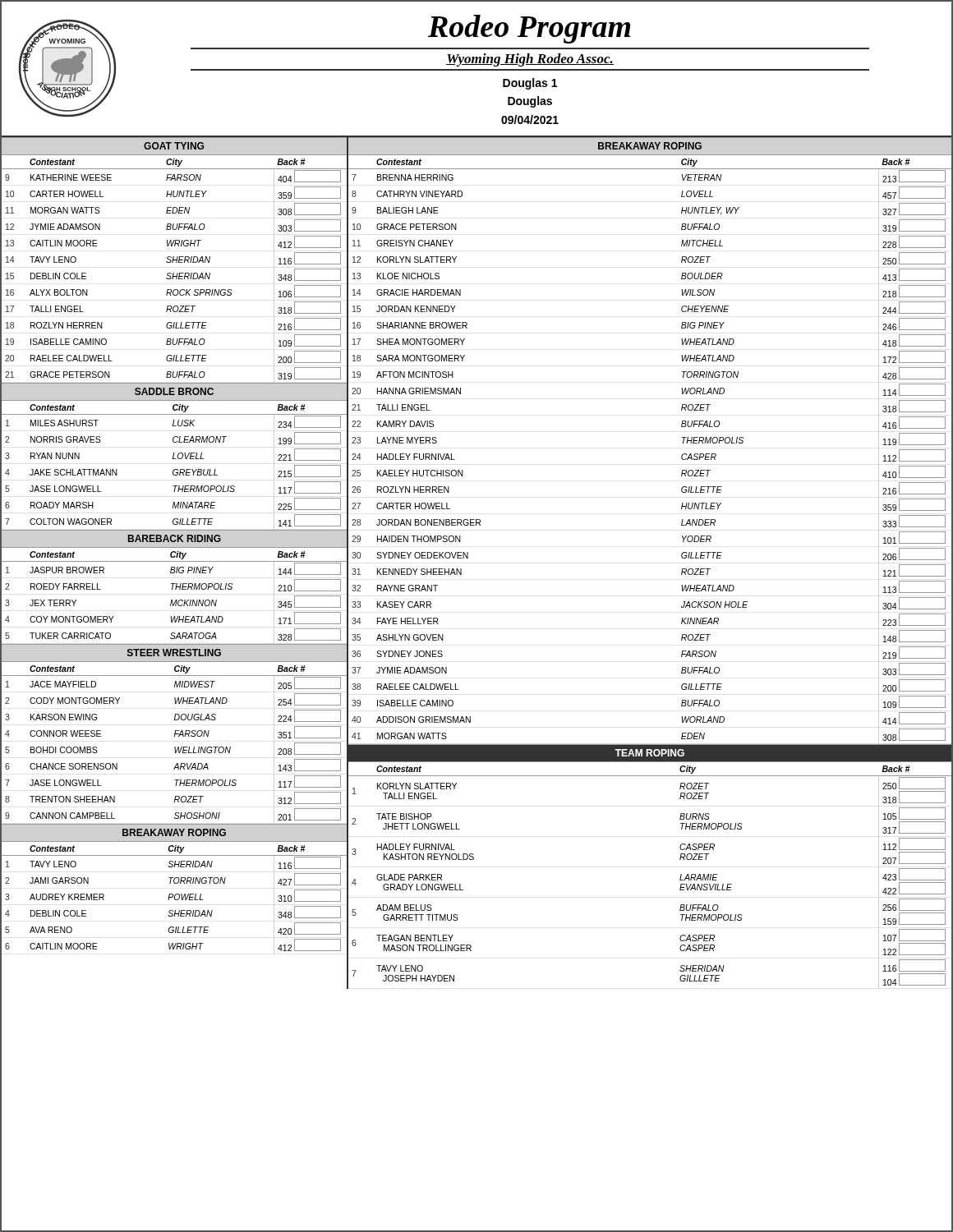953x1232 pixels.
Task: Find the logo
Action: (71, 69)
